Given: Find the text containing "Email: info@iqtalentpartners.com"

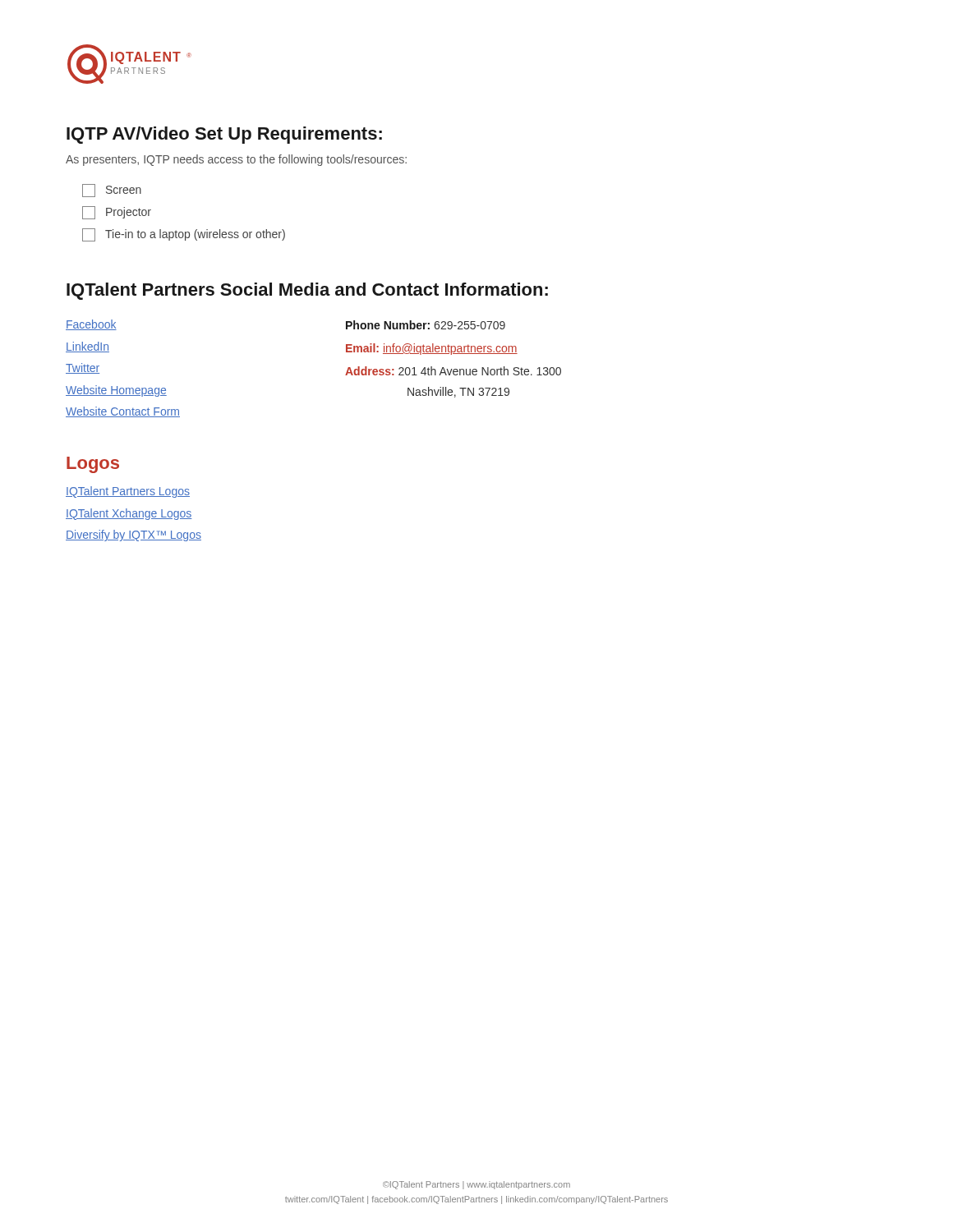Looking at the screenshot, I should click(x=431, y=348).
